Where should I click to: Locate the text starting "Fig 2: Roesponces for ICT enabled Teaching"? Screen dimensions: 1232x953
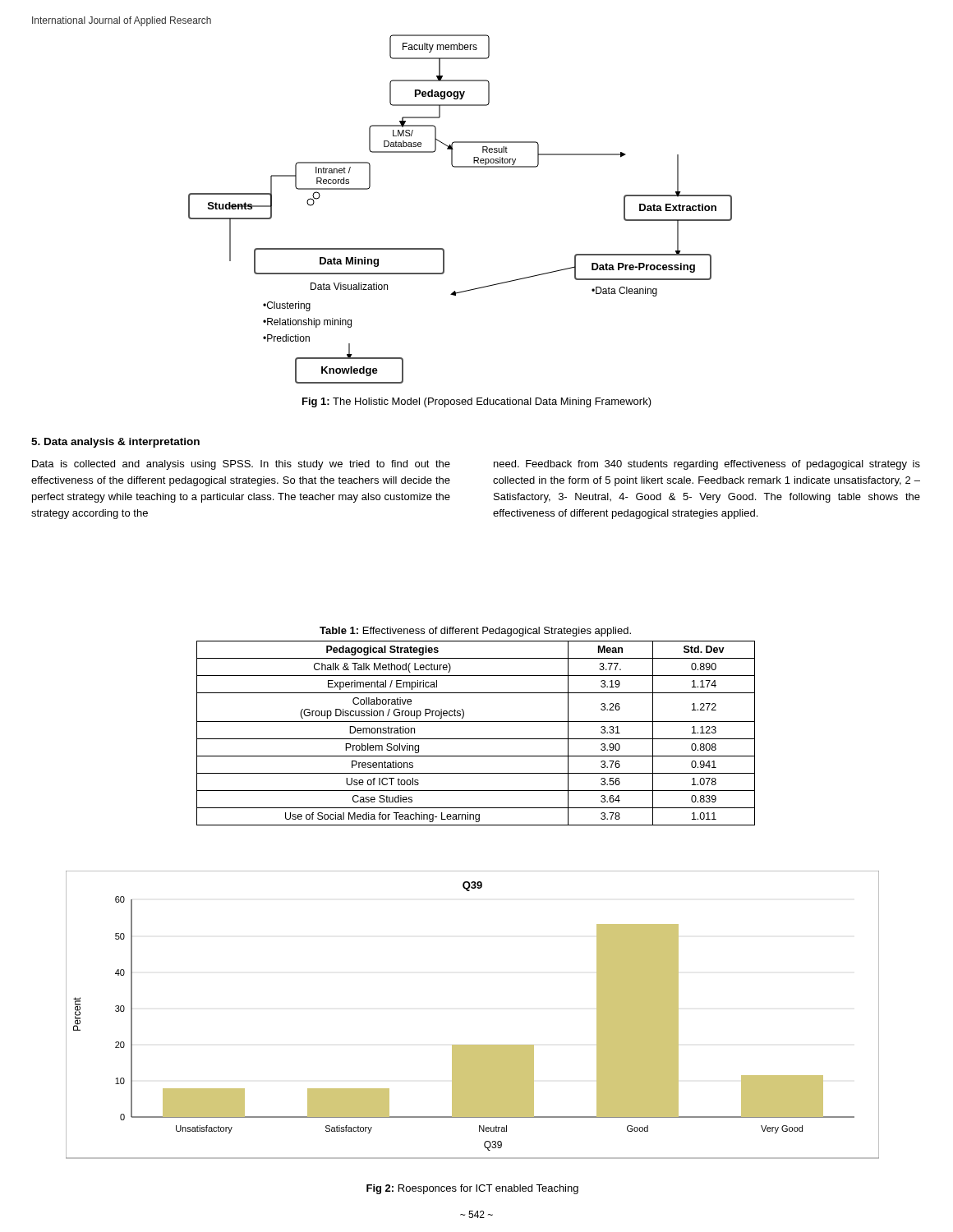(472, 1188)
